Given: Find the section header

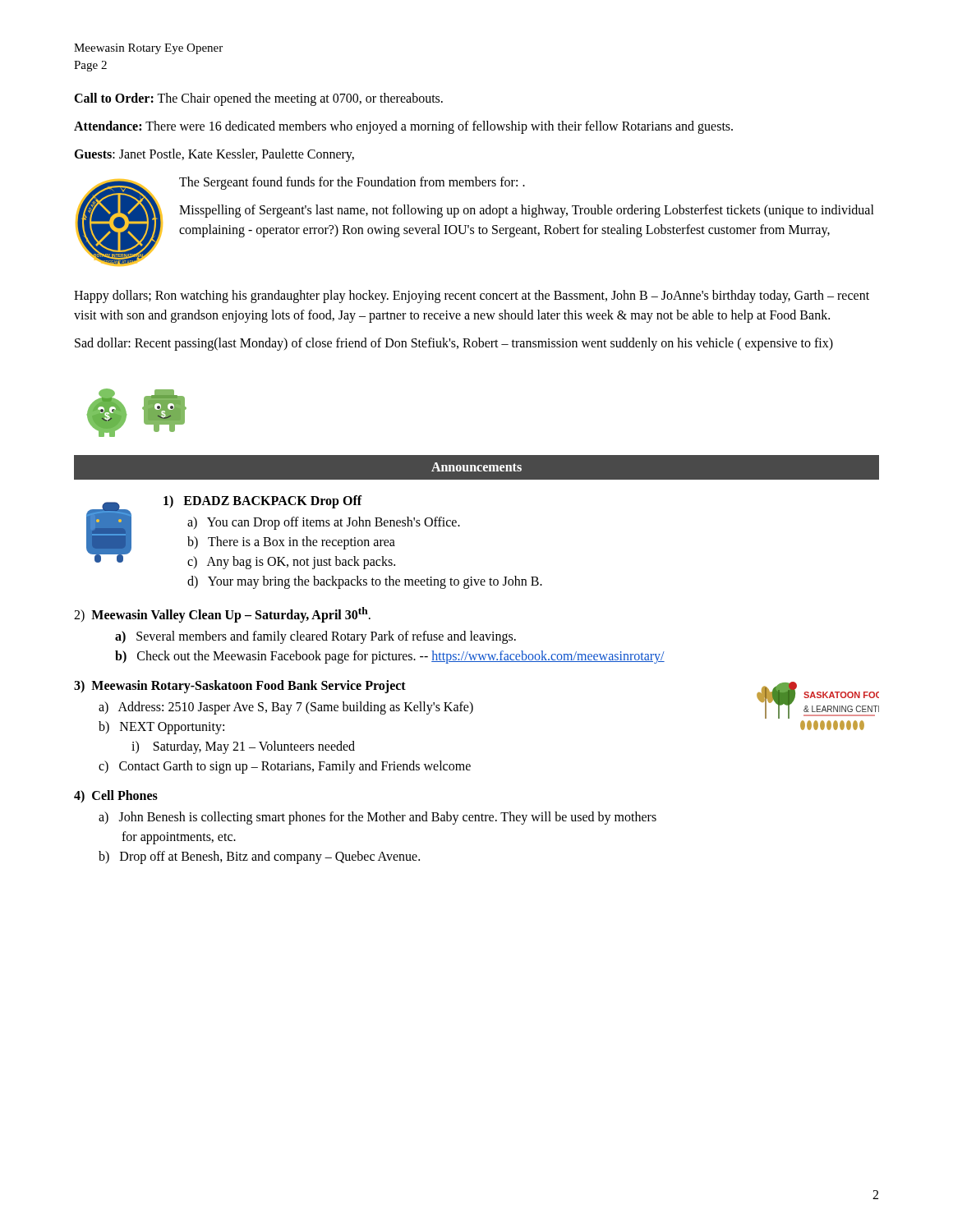Looking at the screenshot, I should 476,467.
